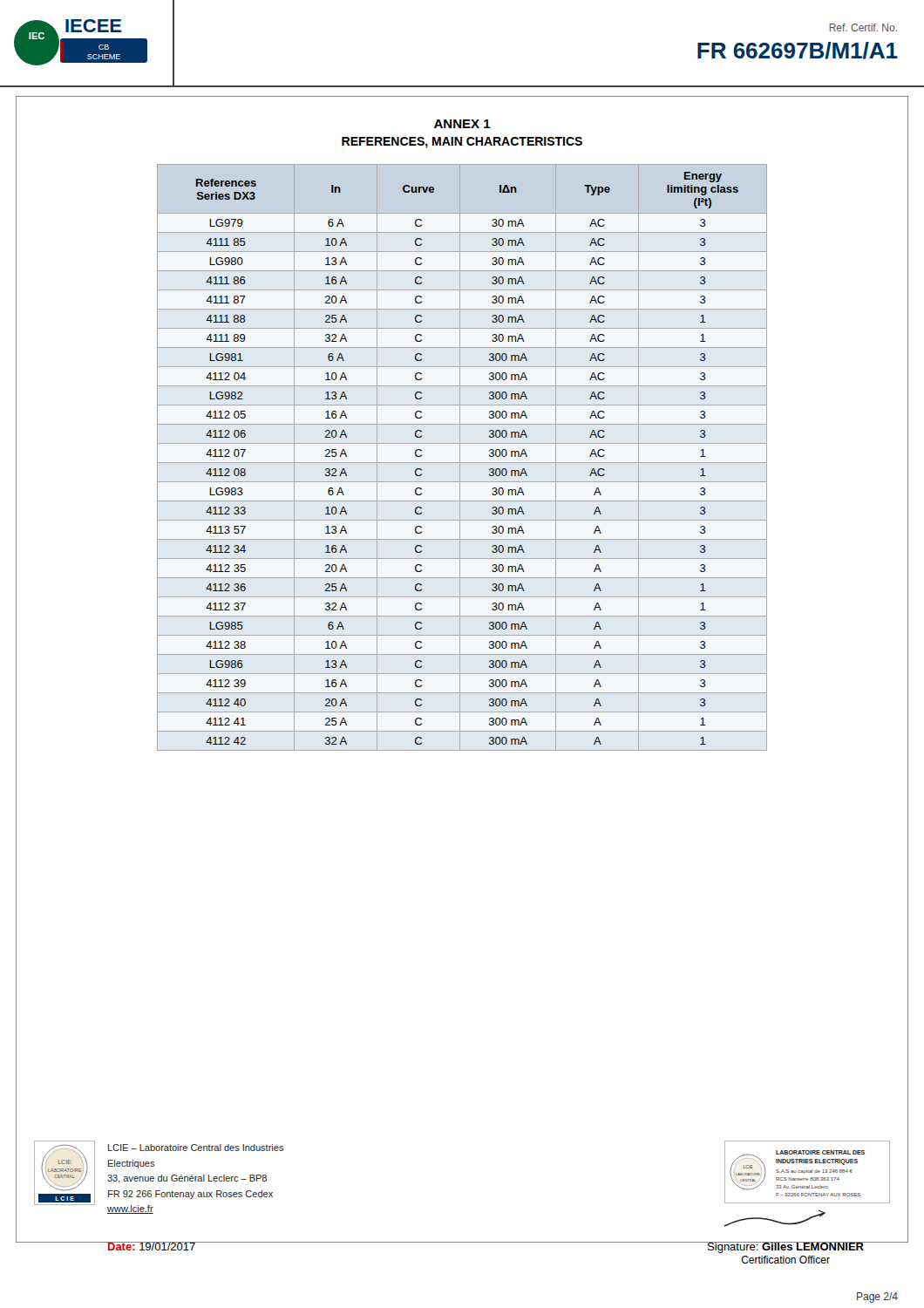
Task: Point to "Signature: Gilles LEMONNIER Certification Officer"
Action: pos(785,1253)
